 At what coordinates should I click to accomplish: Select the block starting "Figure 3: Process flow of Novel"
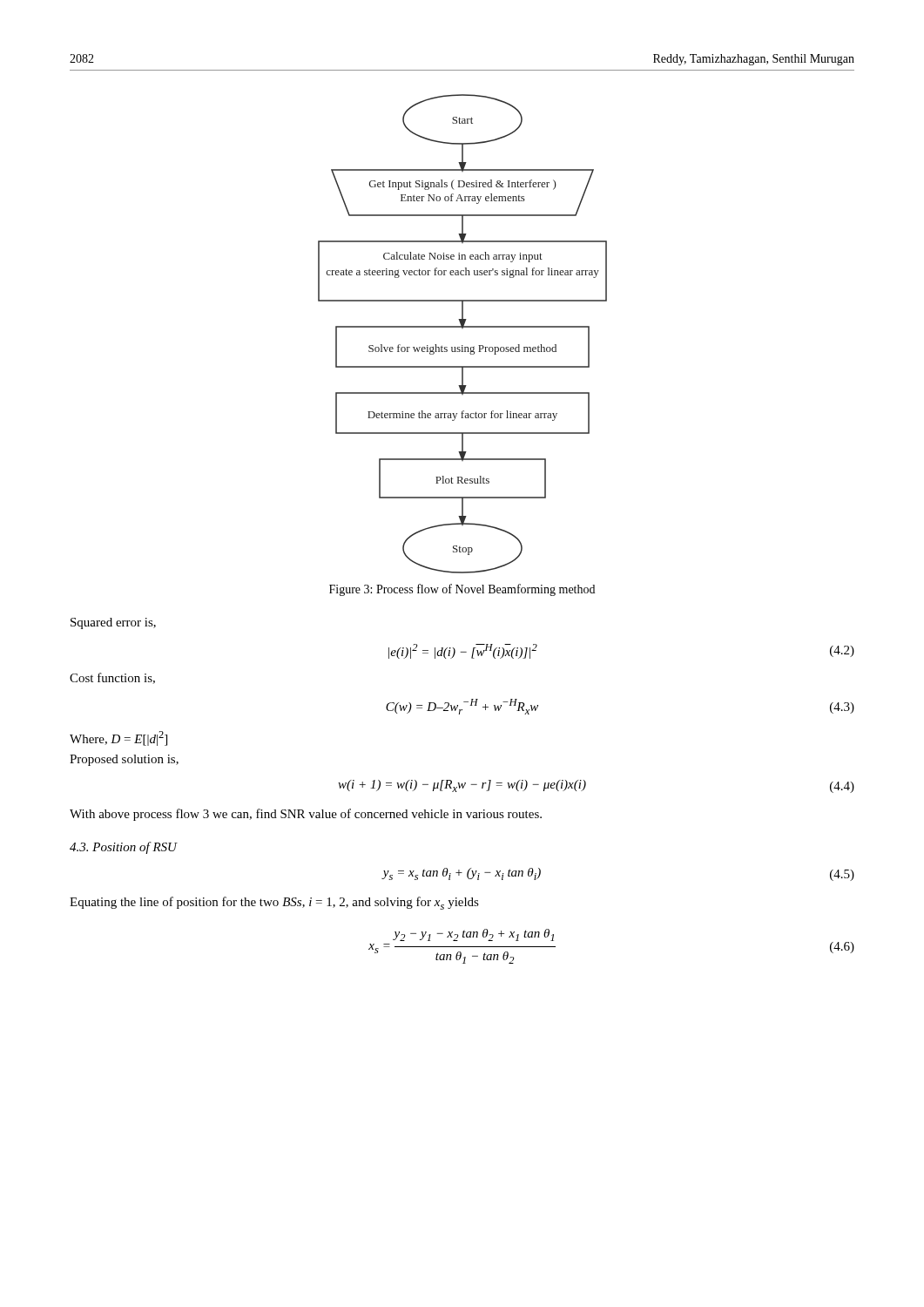(462, 589)
